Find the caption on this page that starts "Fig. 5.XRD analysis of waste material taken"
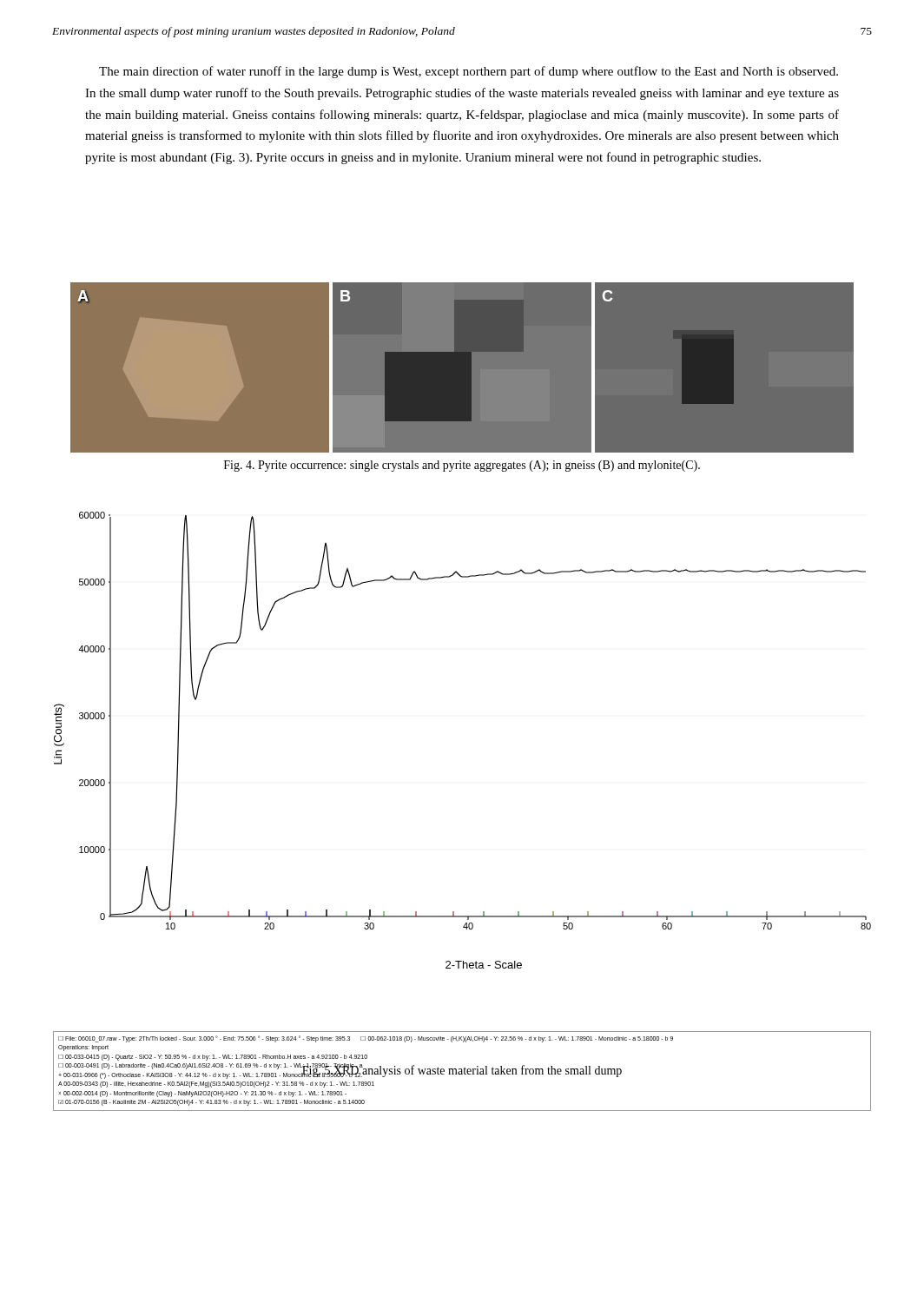 click(x=462, y=1071)
